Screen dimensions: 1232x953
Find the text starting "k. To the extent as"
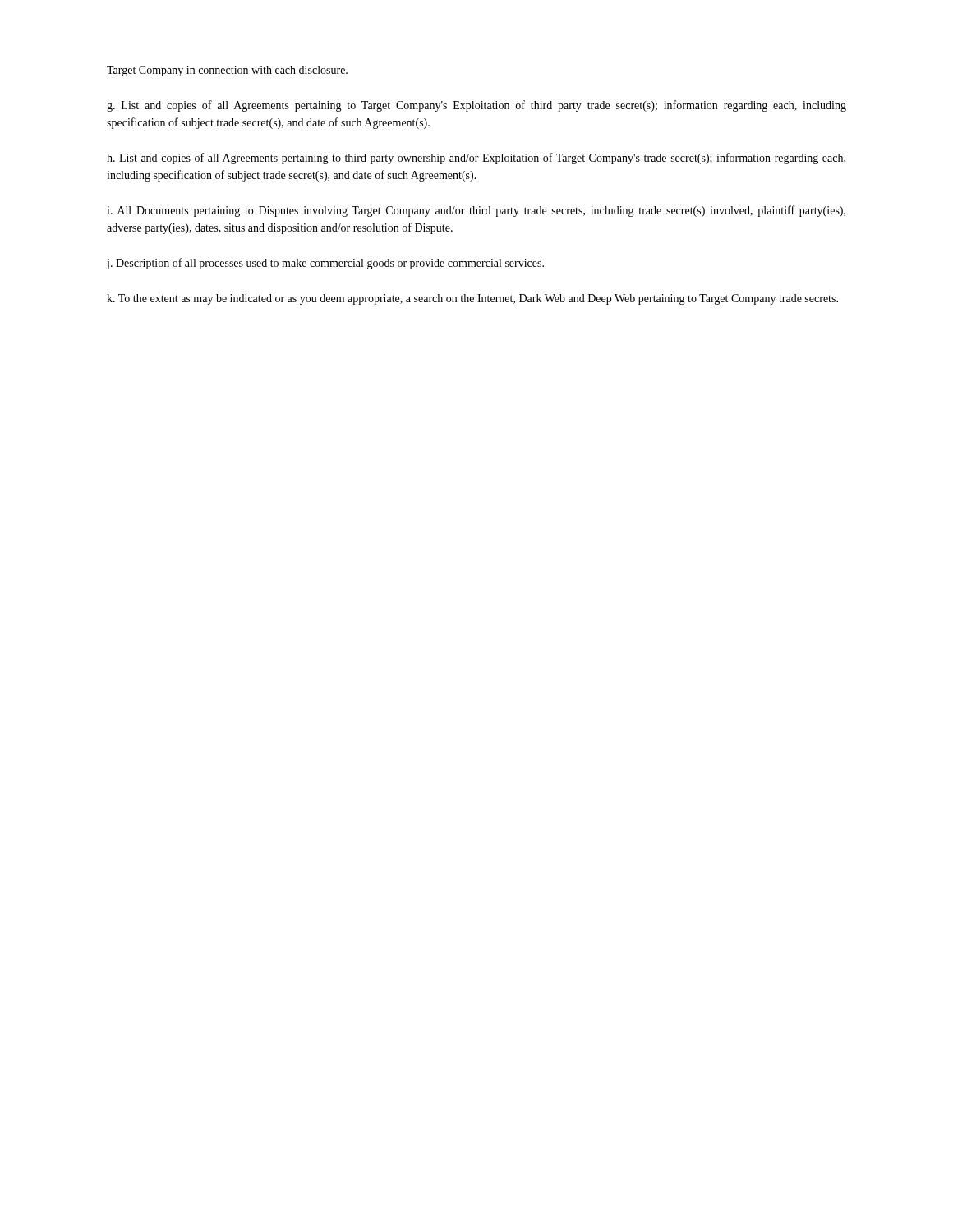(x=473, y=299)
